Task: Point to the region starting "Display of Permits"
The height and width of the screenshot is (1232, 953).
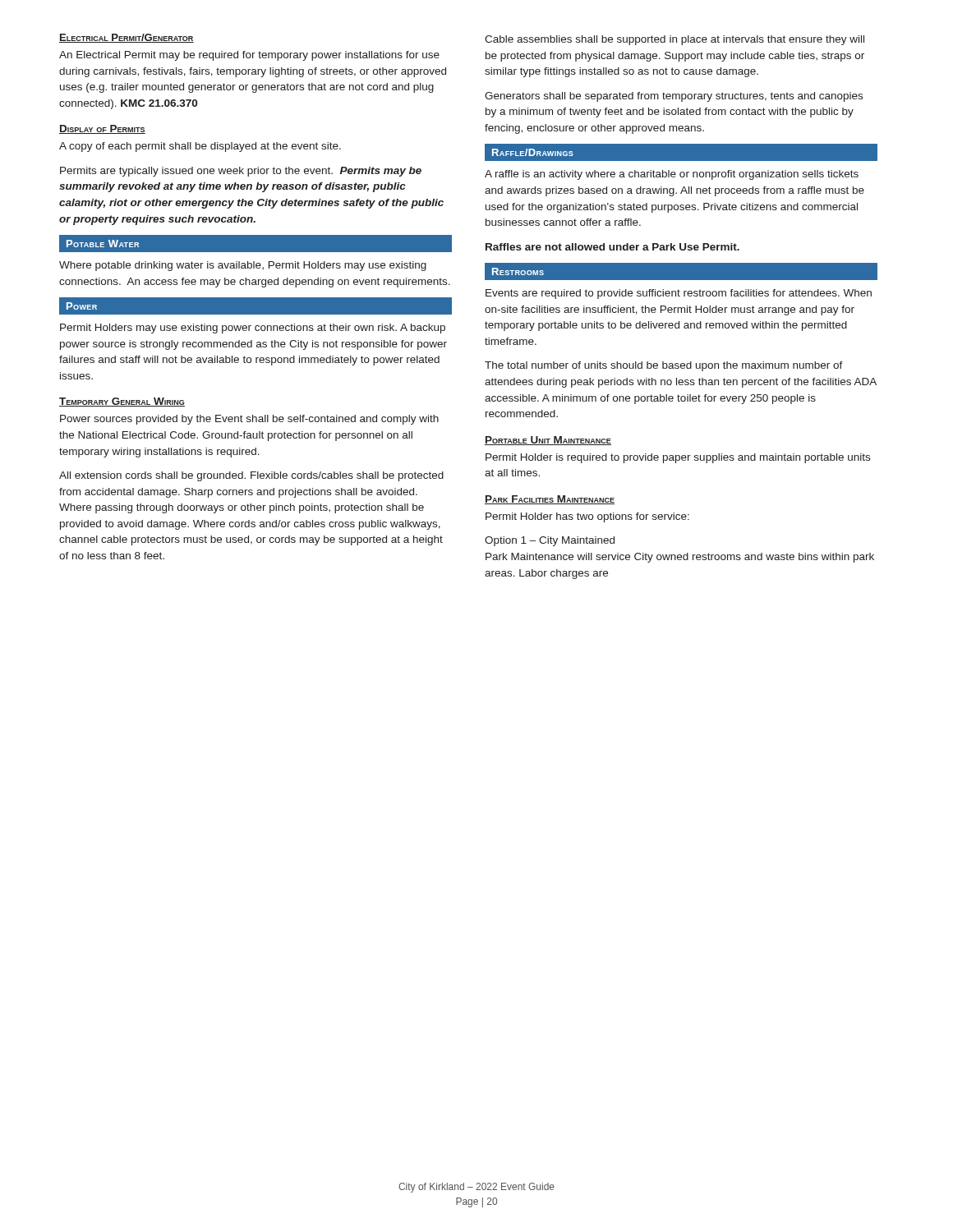Action: pos(102,129)
